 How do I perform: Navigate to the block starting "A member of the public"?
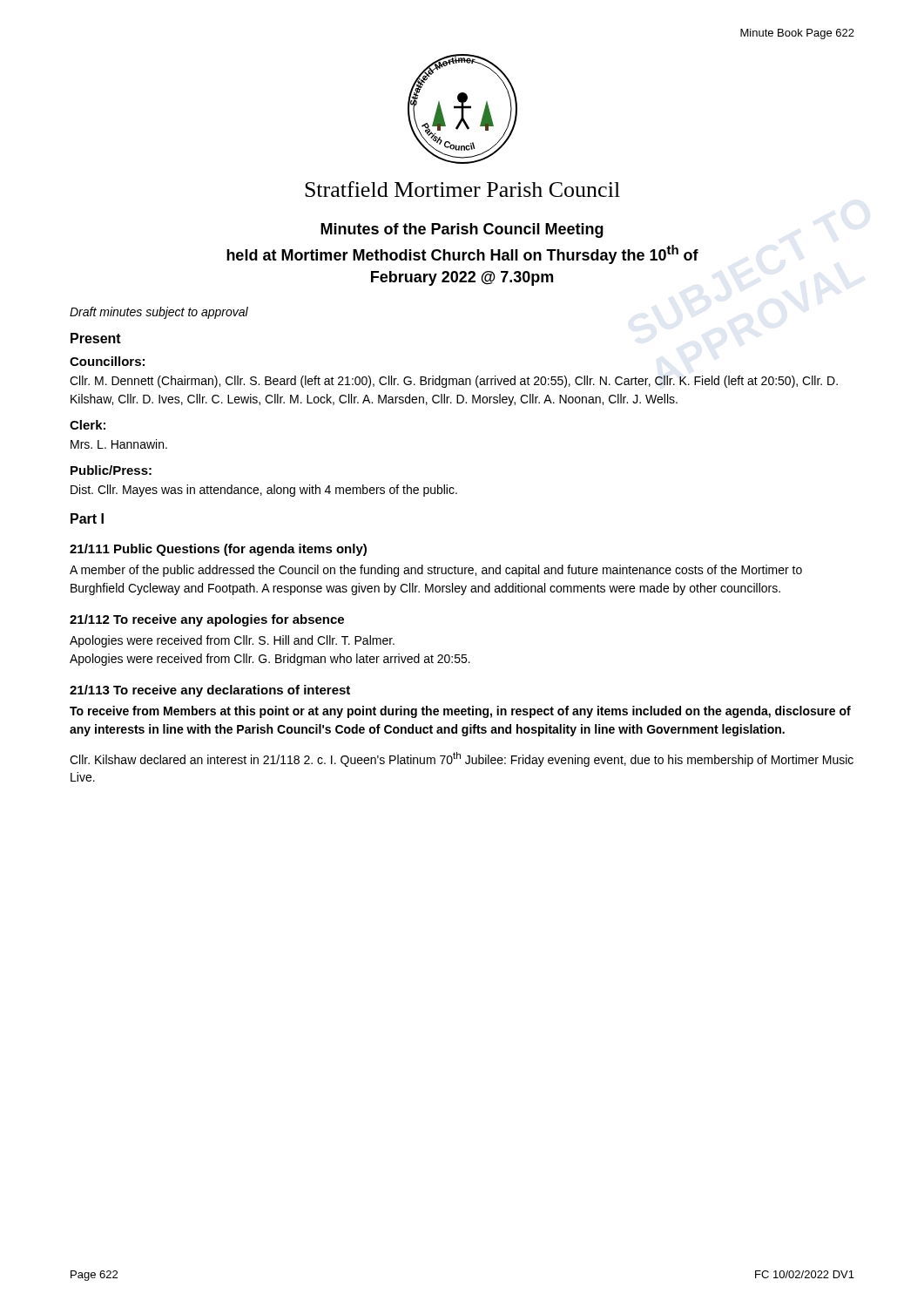436,579
